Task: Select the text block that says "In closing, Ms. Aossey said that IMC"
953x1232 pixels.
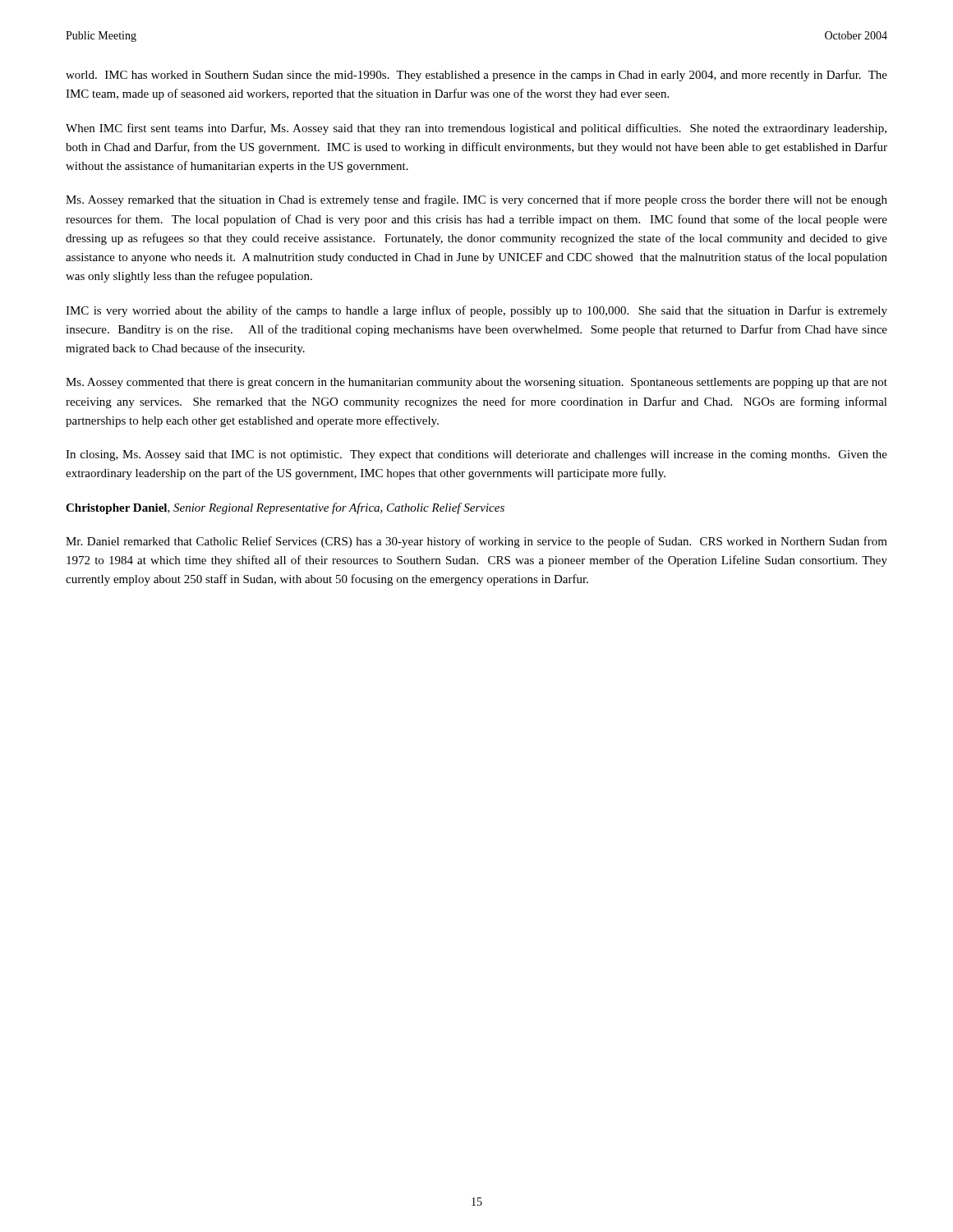Action: (x=476, y=464)
